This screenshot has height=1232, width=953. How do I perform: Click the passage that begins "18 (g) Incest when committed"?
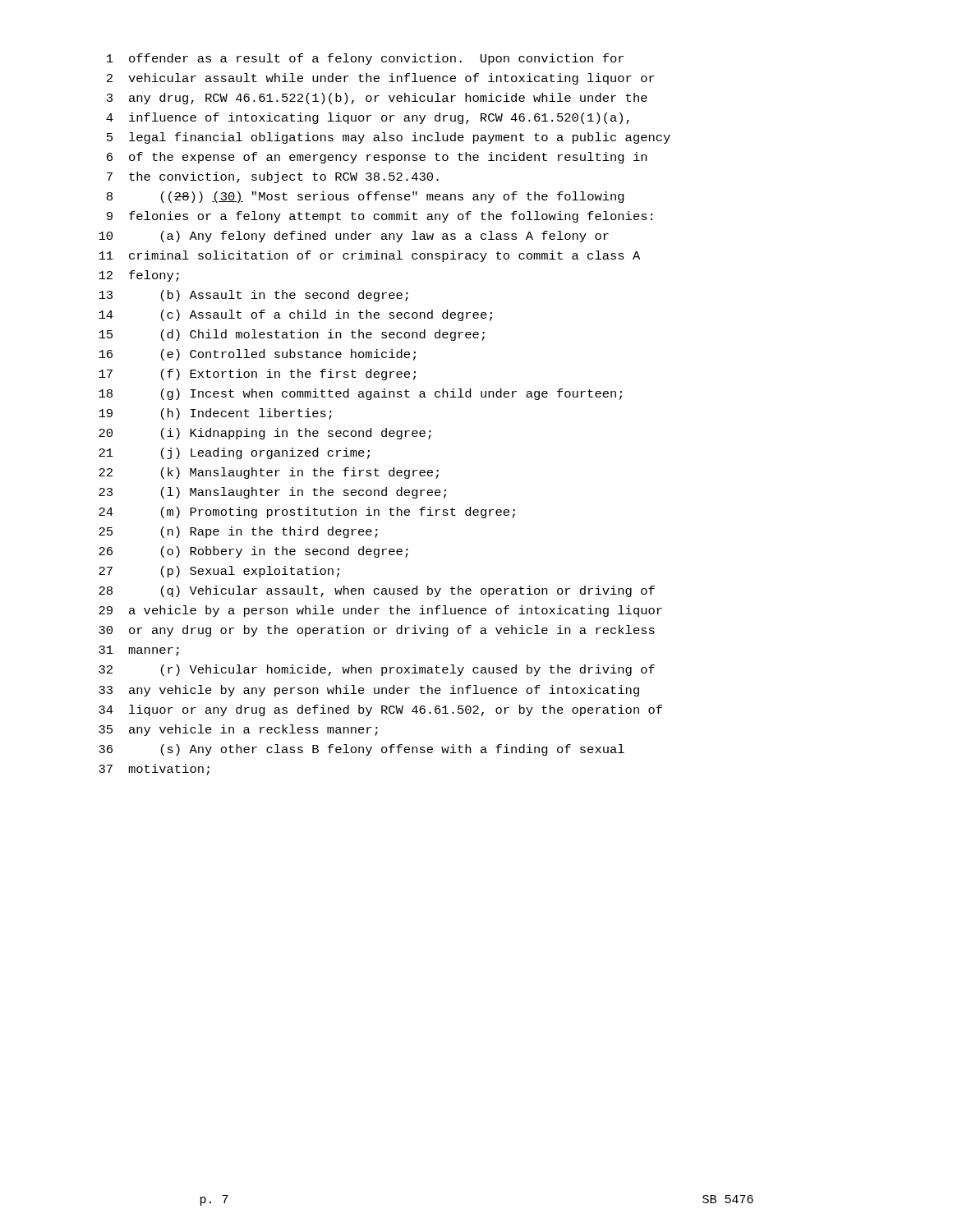tap(485, 394)
